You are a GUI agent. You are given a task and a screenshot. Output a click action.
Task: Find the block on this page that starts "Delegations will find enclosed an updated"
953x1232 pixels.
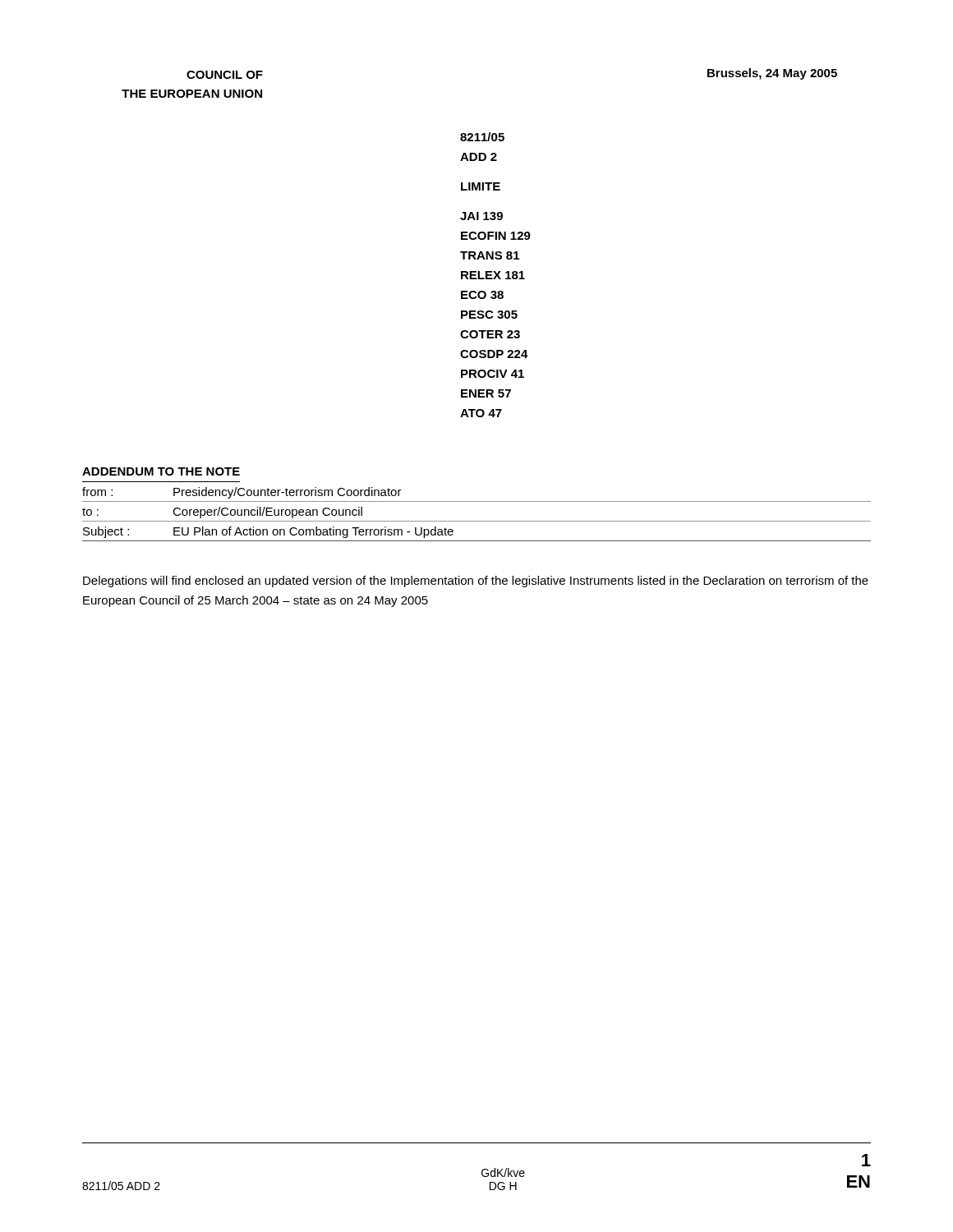[x=475, y=590]
